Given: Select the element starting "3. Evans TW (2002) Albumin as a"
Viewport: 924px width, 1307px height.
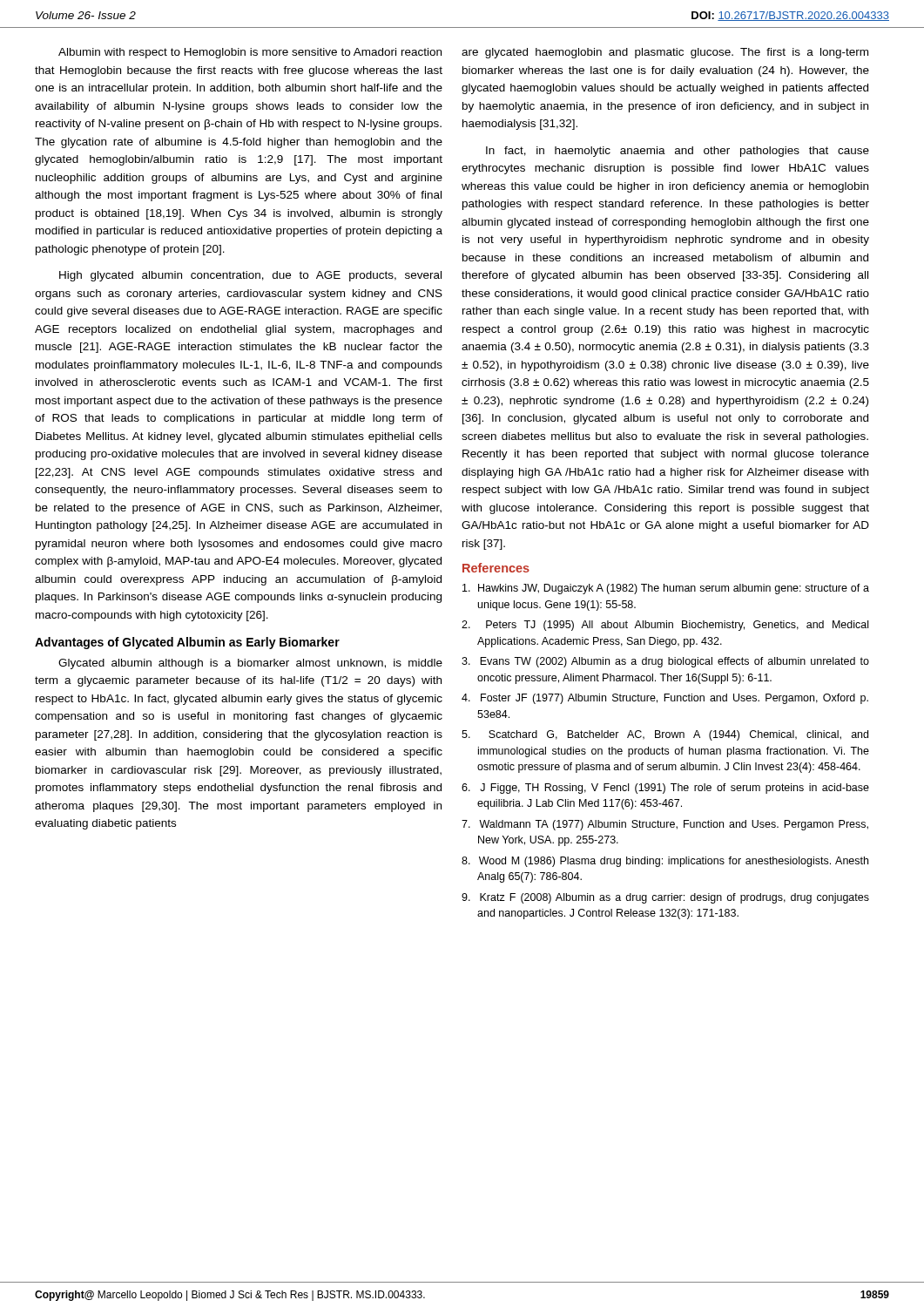Looking at the screenshot, I should point(665,670).
